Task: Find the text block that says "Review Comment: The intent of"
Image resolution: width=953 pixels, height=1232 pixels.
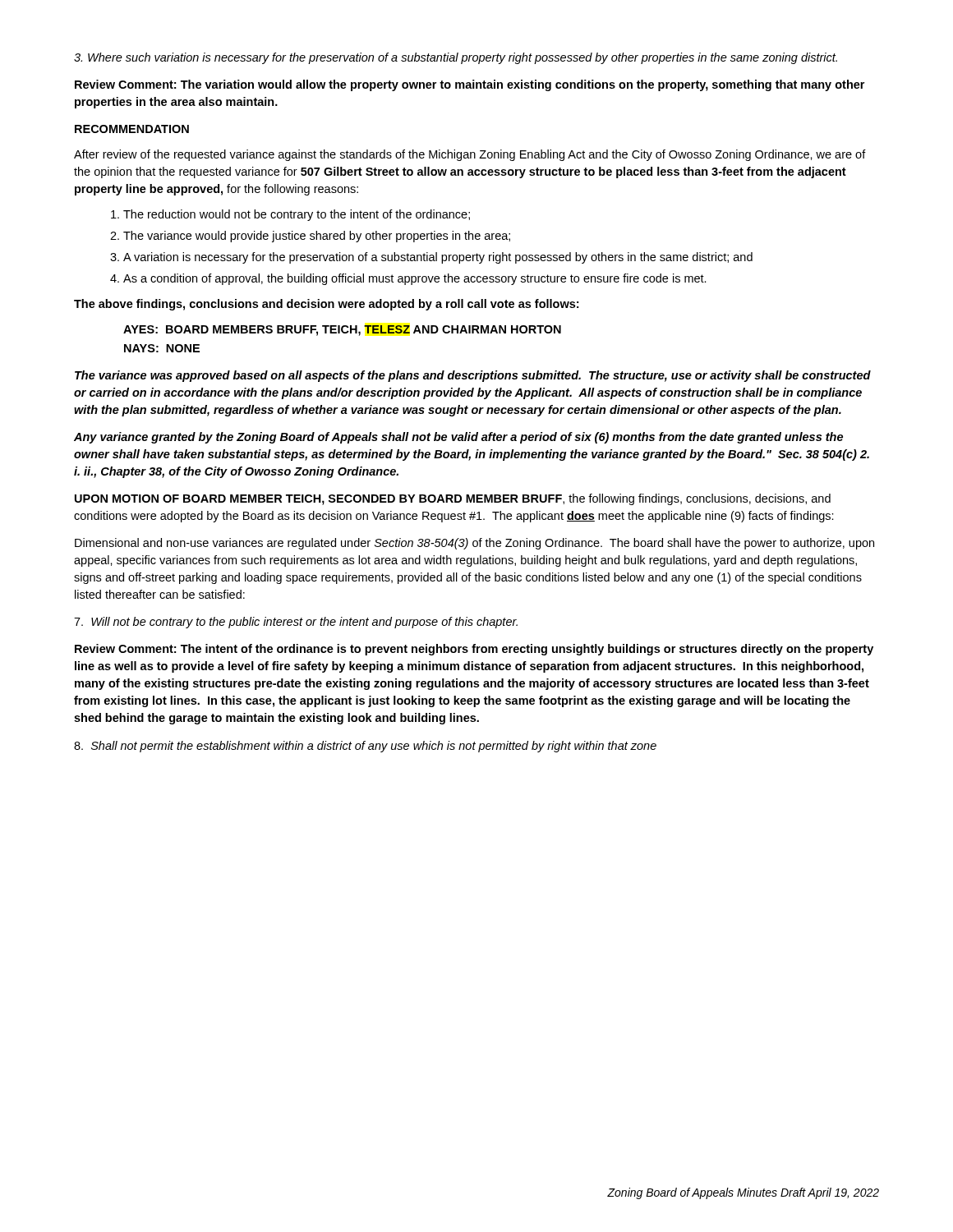Action: (476, 684)
